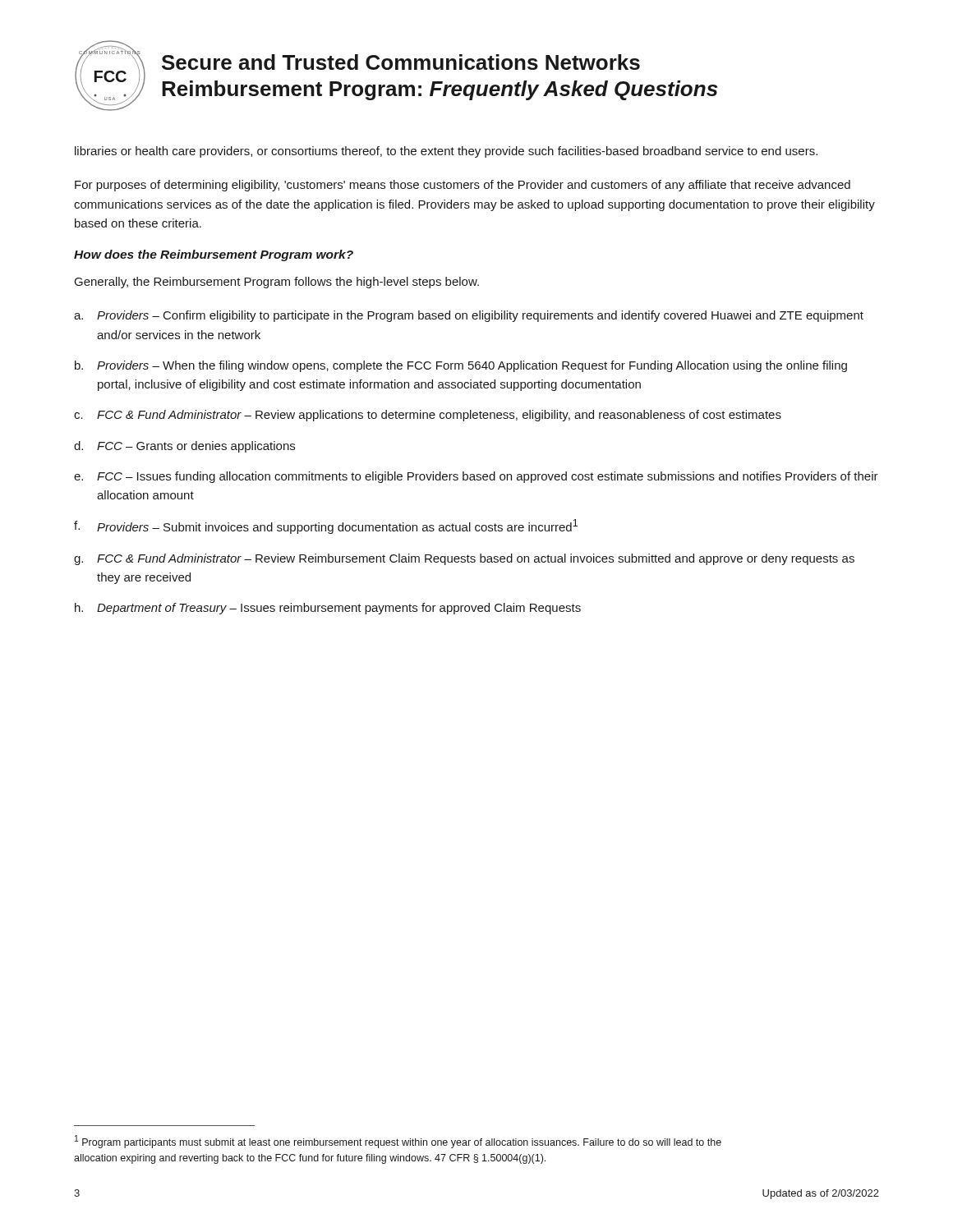Locate the list item that says "g. FCC & Fund Administrator"
This screenshot has width=953, height=1232.
[x=476, y=567]
